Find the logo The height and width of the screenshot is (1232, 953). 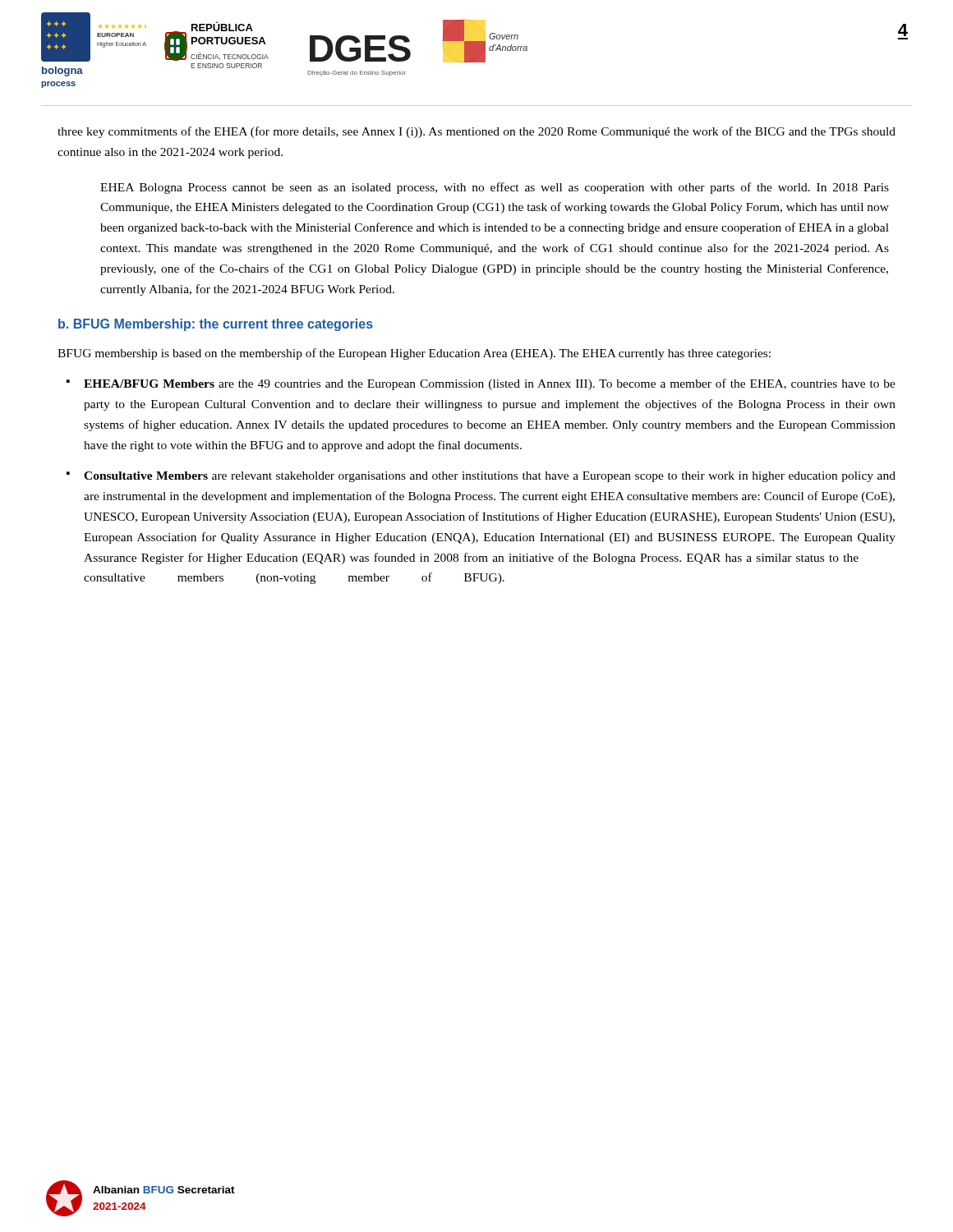(456, 51)
